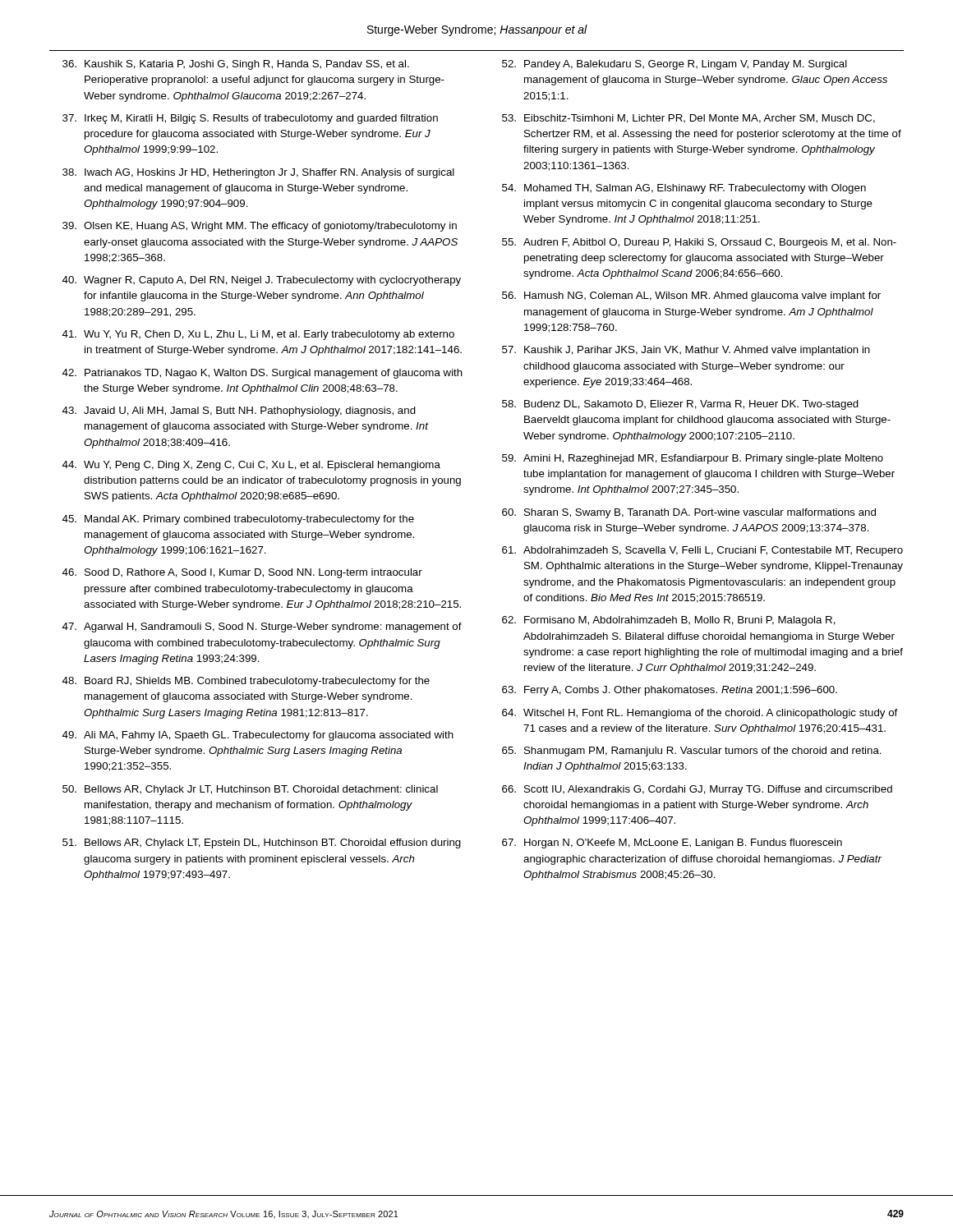Navigate to the text starting "57. Kaushik J, Parihar"
The height and width of the screenshot is (1232, 953).
pos(696,366)
